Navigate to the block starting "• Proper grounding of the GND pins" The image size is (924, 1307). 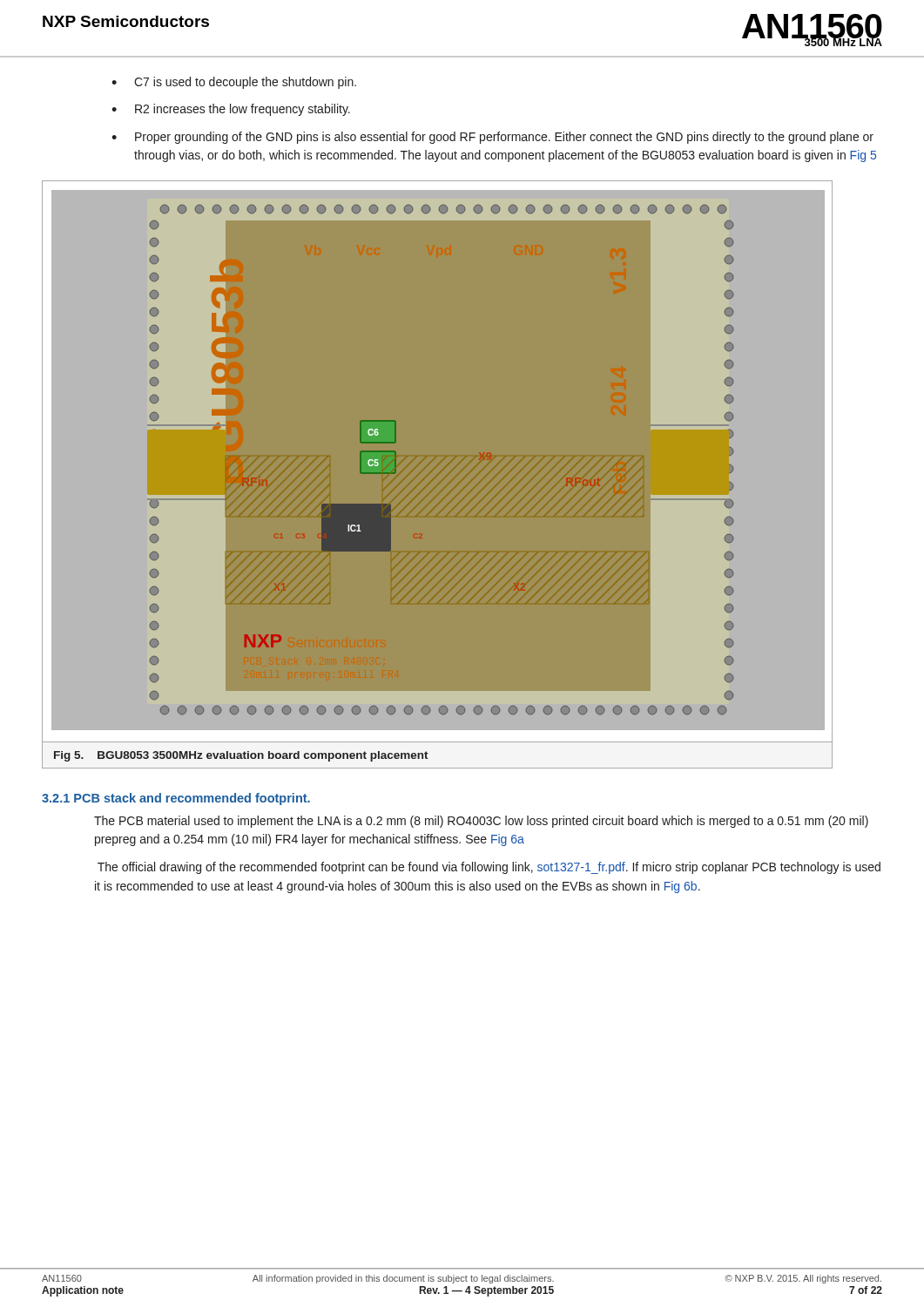click(x=497, y=146)
